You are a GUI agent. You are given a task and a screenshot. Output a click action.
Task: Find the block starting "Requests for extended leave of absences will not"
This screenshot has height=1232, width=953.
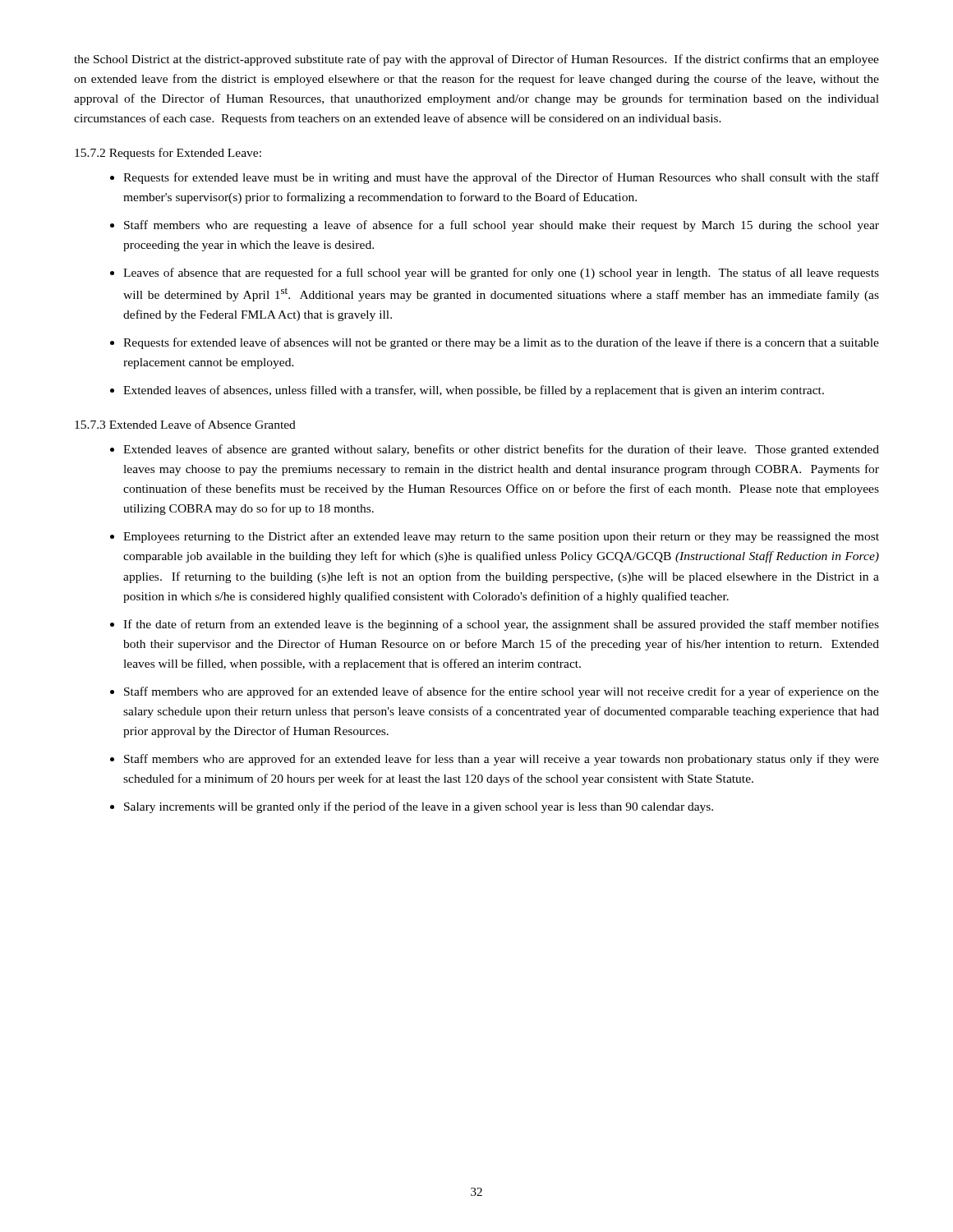pos(501,352)
